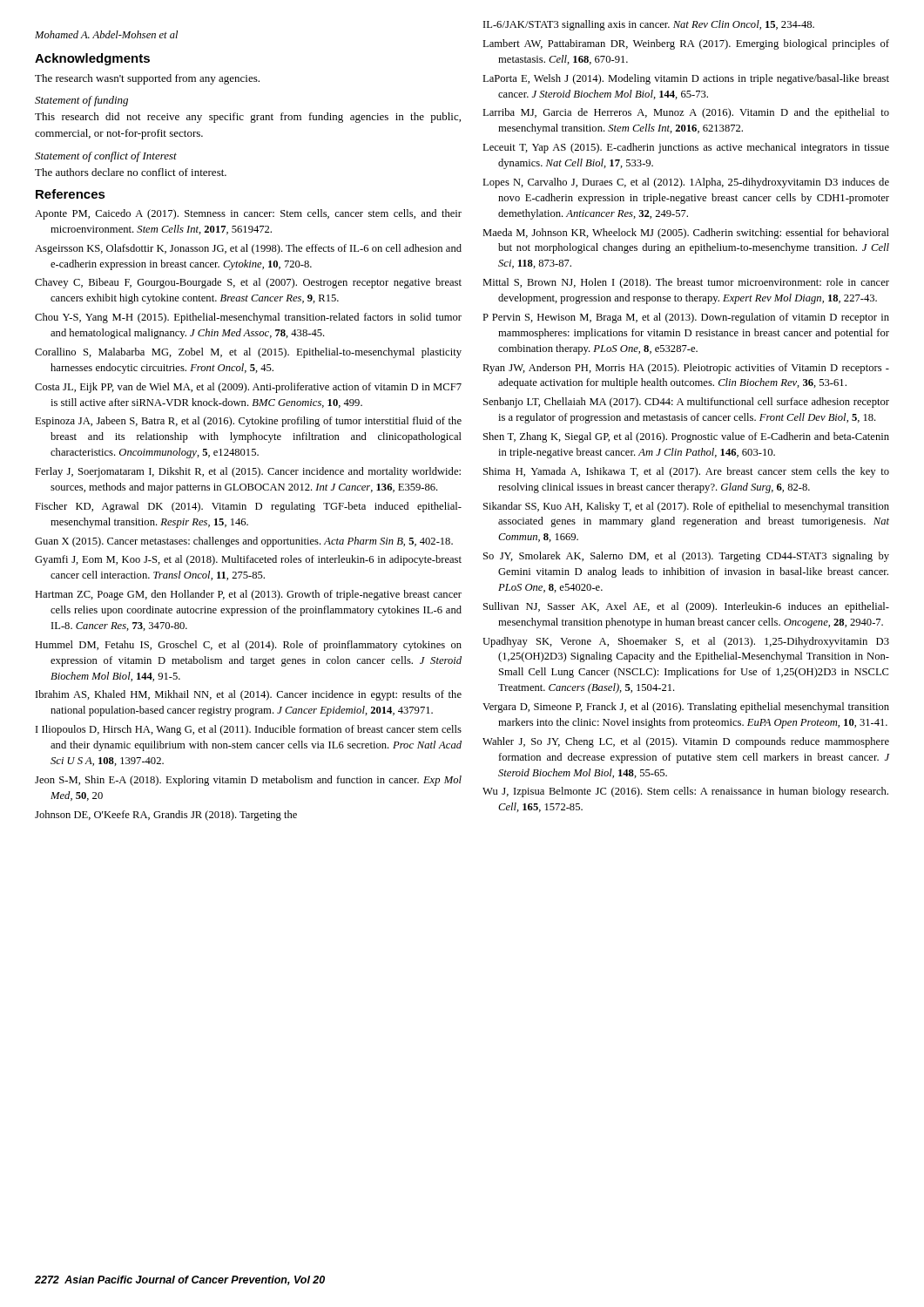Click the passage that begins "Lambert AW, Pattabiraman DR, Weinberg"
924x1307 pixels.
pyautogui.click(x=686, y=52)
